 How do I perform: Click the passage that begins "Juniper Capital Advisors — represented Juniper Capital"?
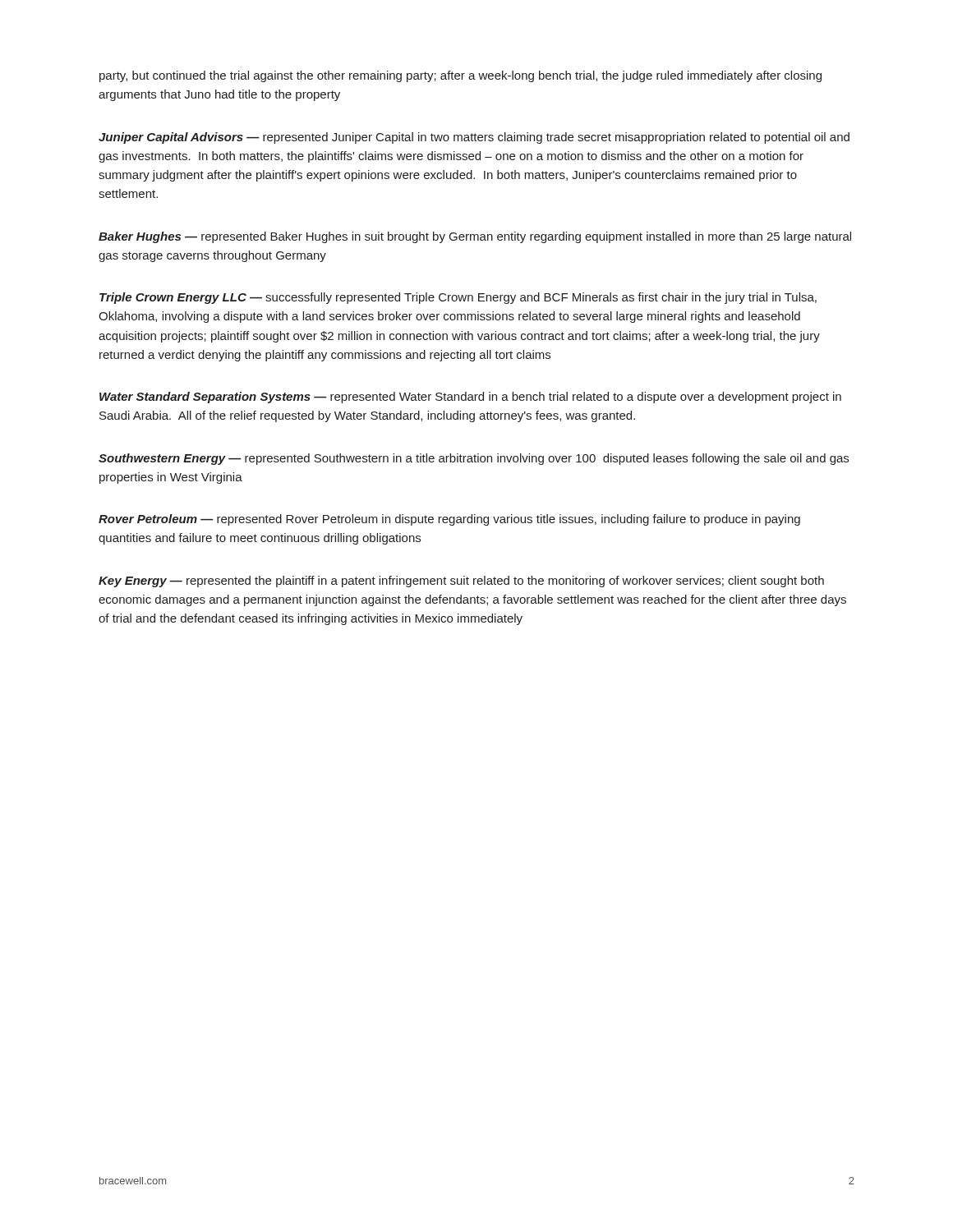(x=474, y=165)
